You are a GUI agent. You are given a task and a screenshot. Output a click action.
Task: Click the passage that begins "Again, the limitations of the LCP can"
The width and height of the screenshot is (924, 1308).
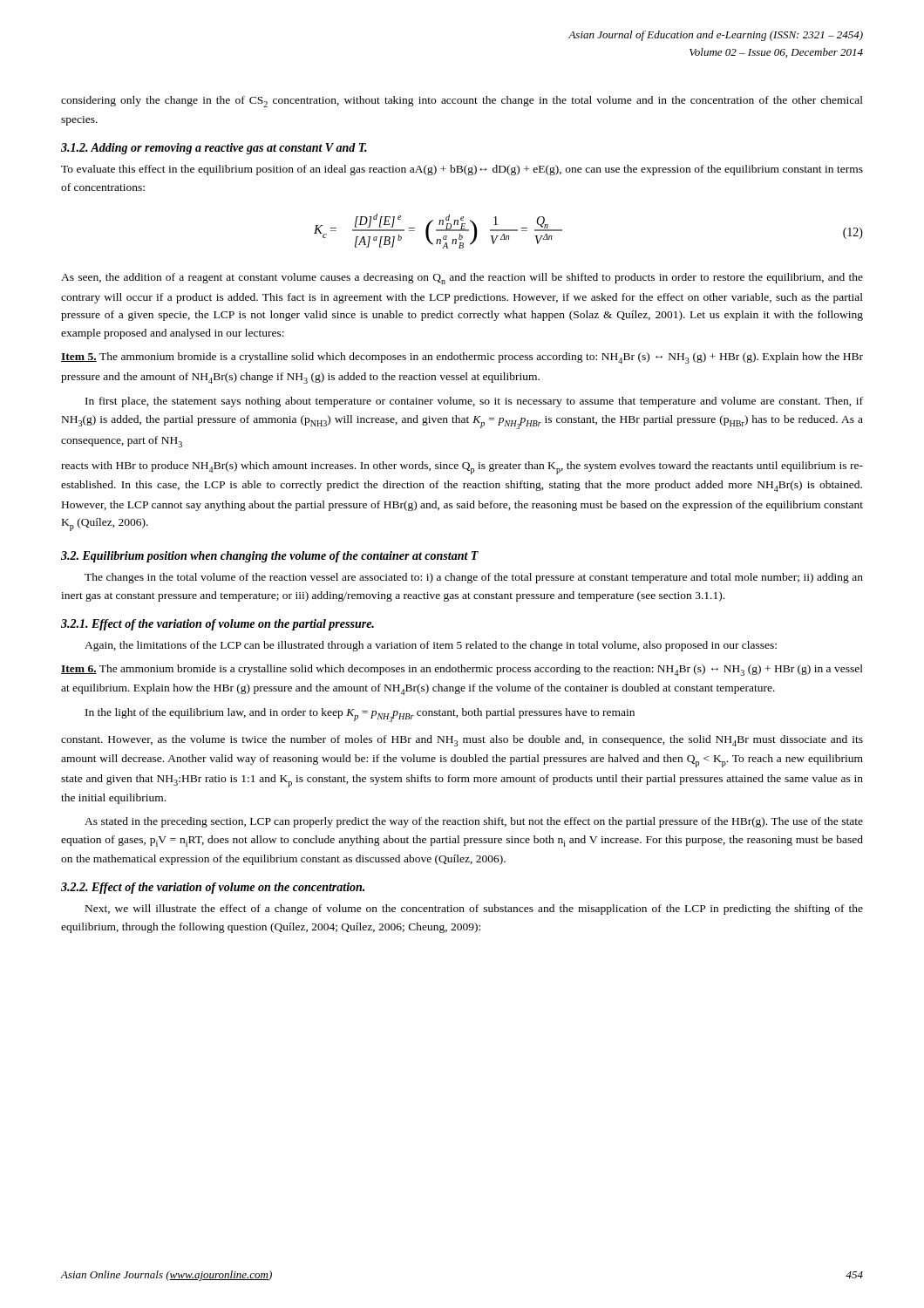(x=462, y=645)
